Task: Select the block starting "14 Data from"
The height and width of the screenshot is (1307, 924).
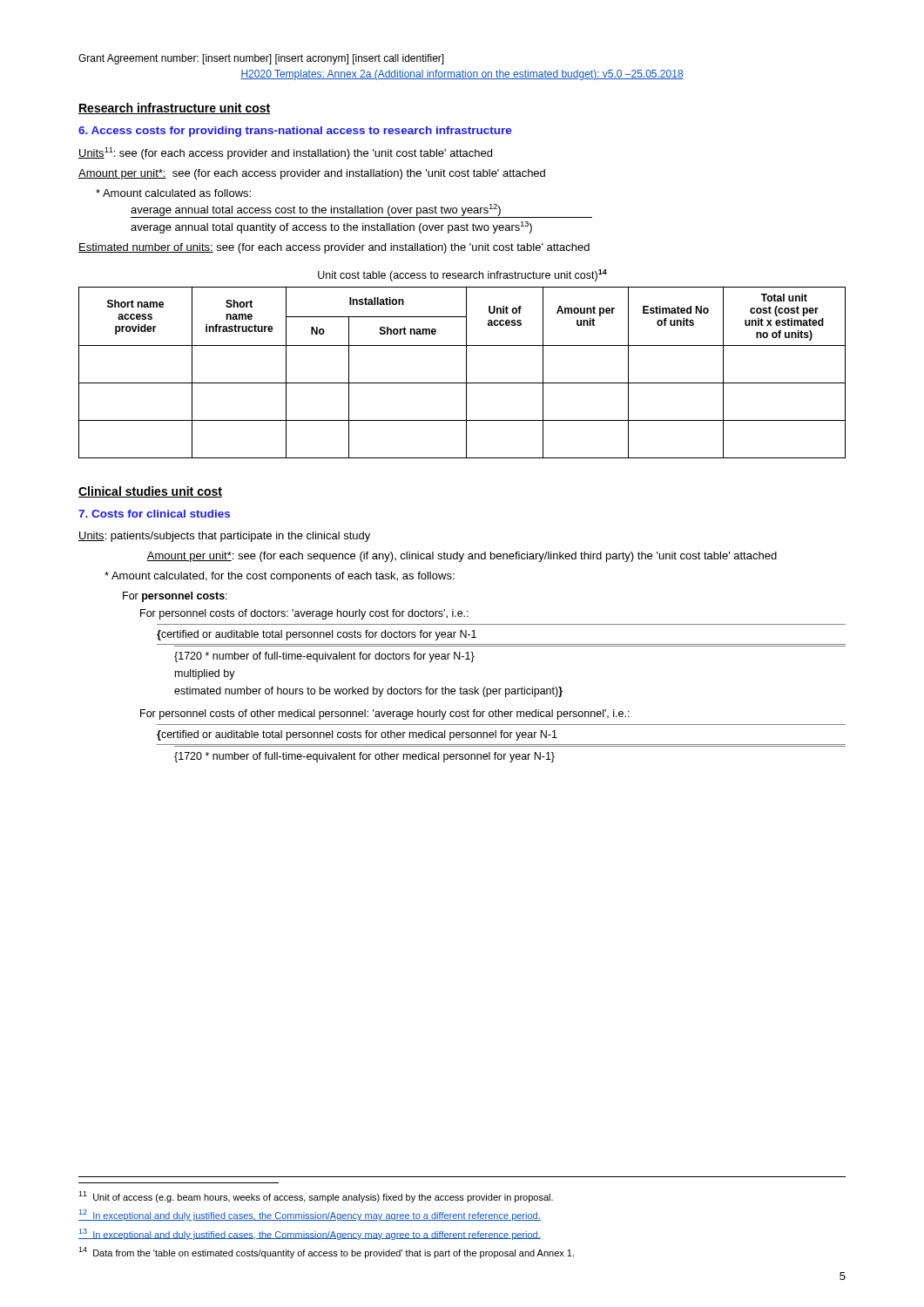Action: tap(327, 1252)
